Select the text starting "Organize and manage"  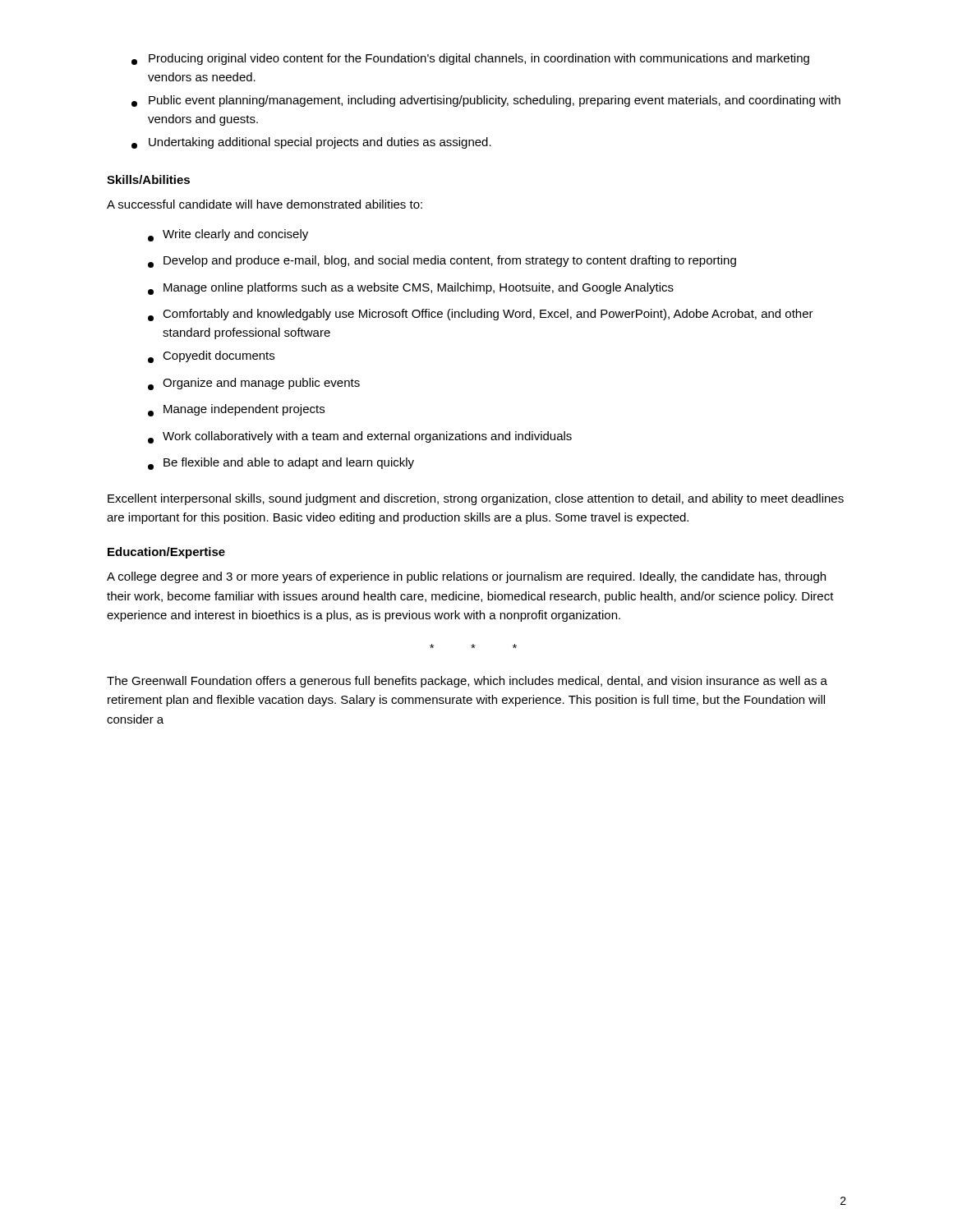click(254, 384)
